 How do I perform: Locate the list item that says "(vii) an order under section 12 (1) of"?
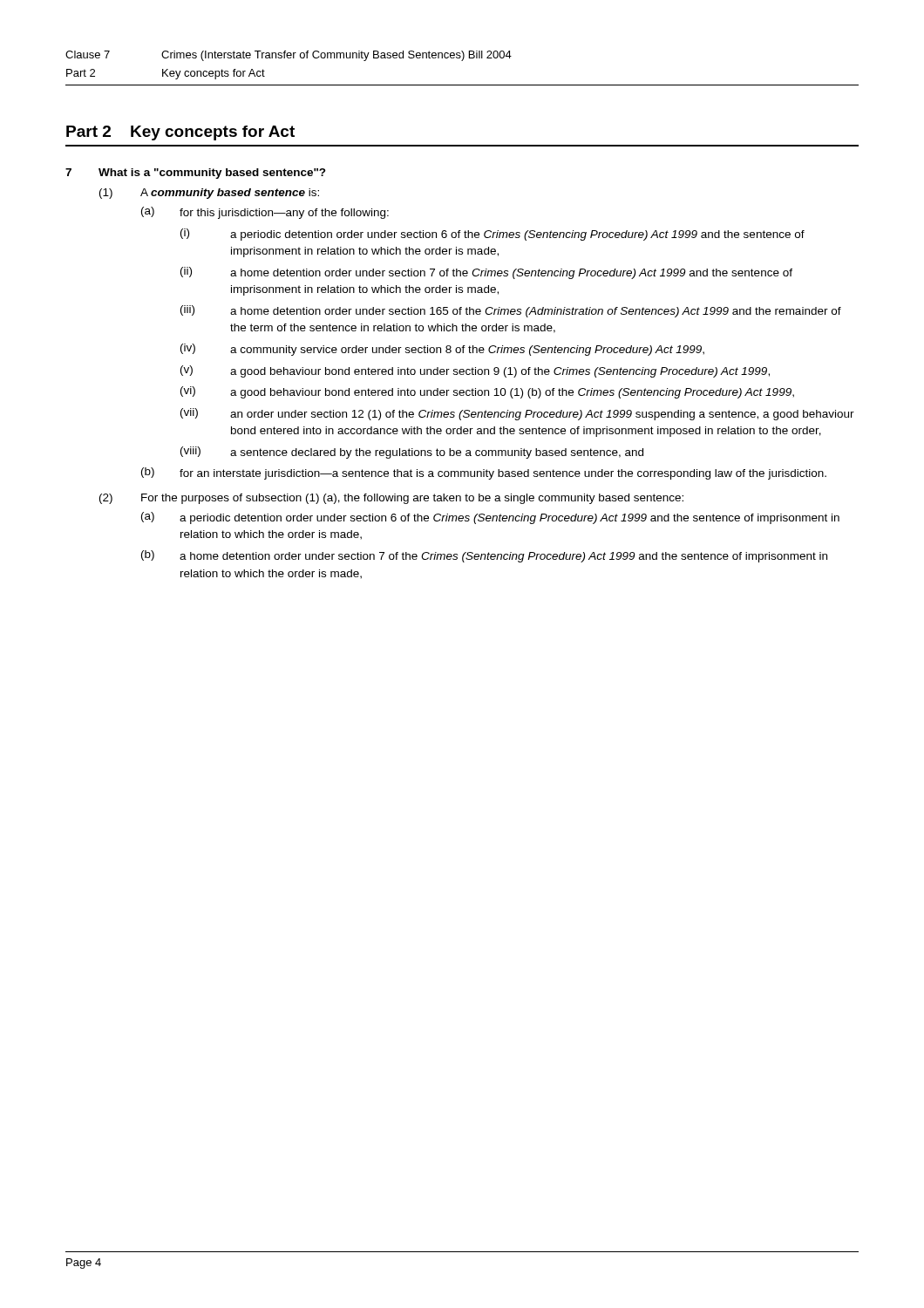tap(519, 422)
